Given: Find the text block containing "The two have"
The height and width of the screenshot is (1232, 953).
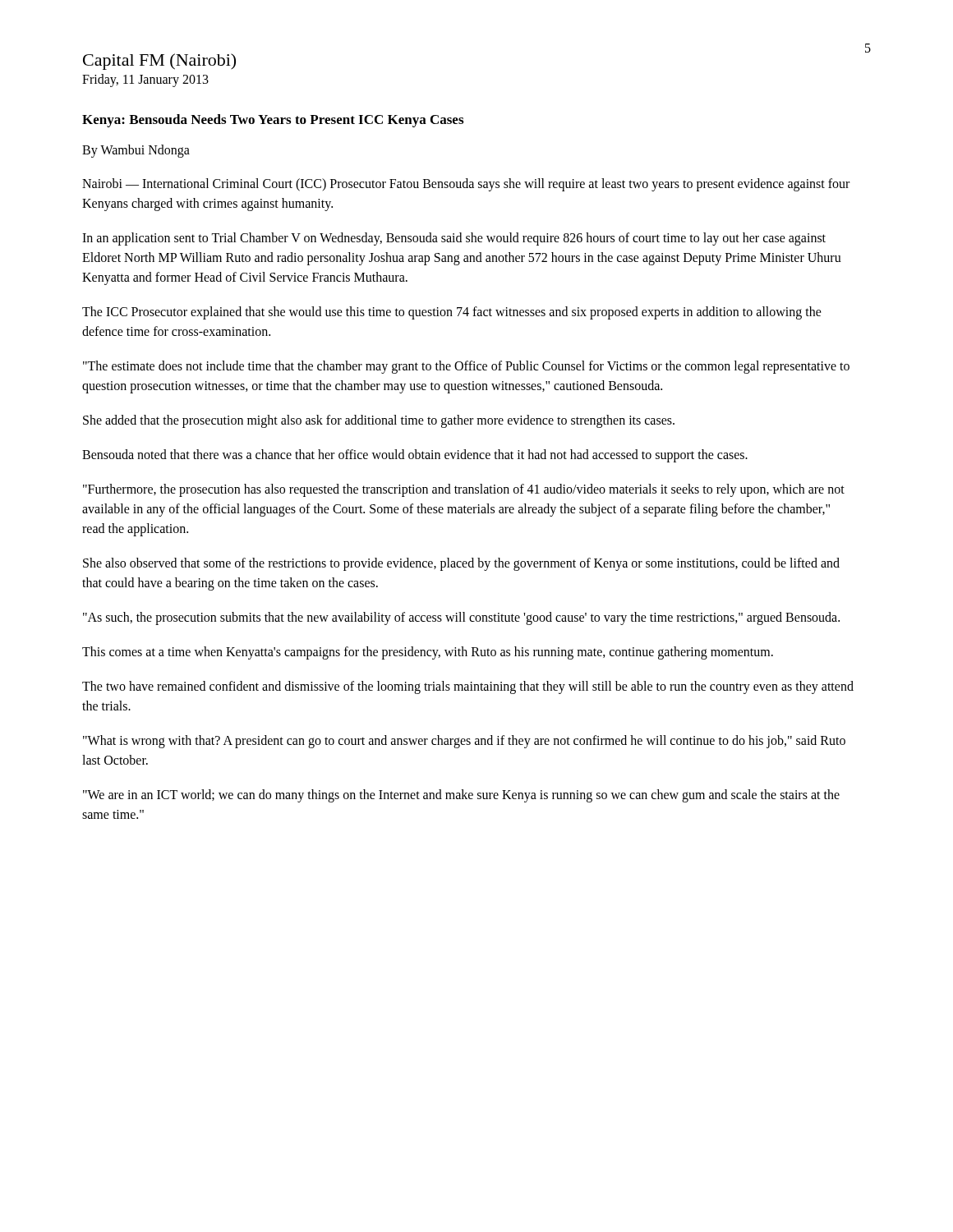Looking at the screenshot, I should pyautogui.click(x=468, y=696).
